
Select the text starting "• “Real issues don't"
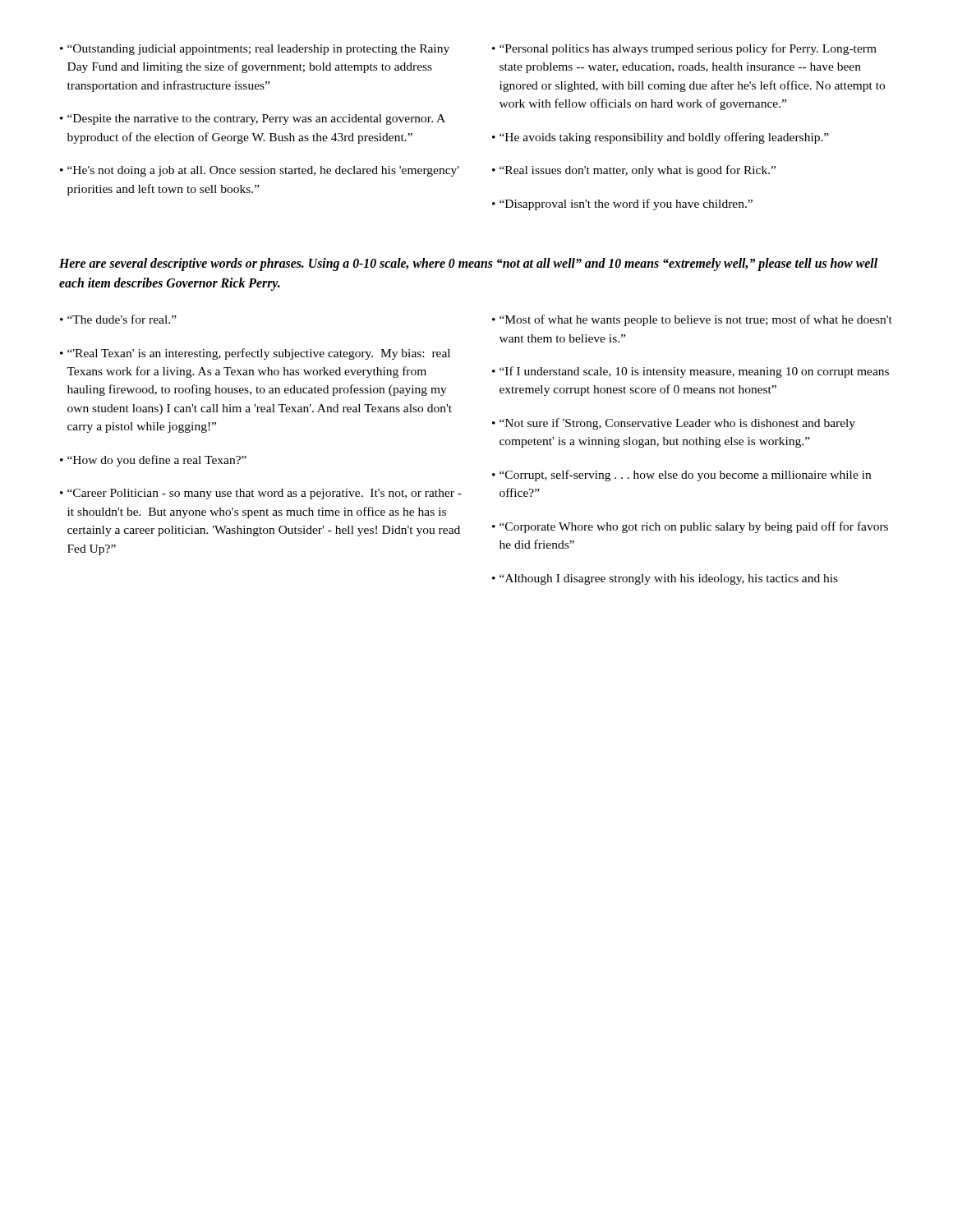coord(693,171)
